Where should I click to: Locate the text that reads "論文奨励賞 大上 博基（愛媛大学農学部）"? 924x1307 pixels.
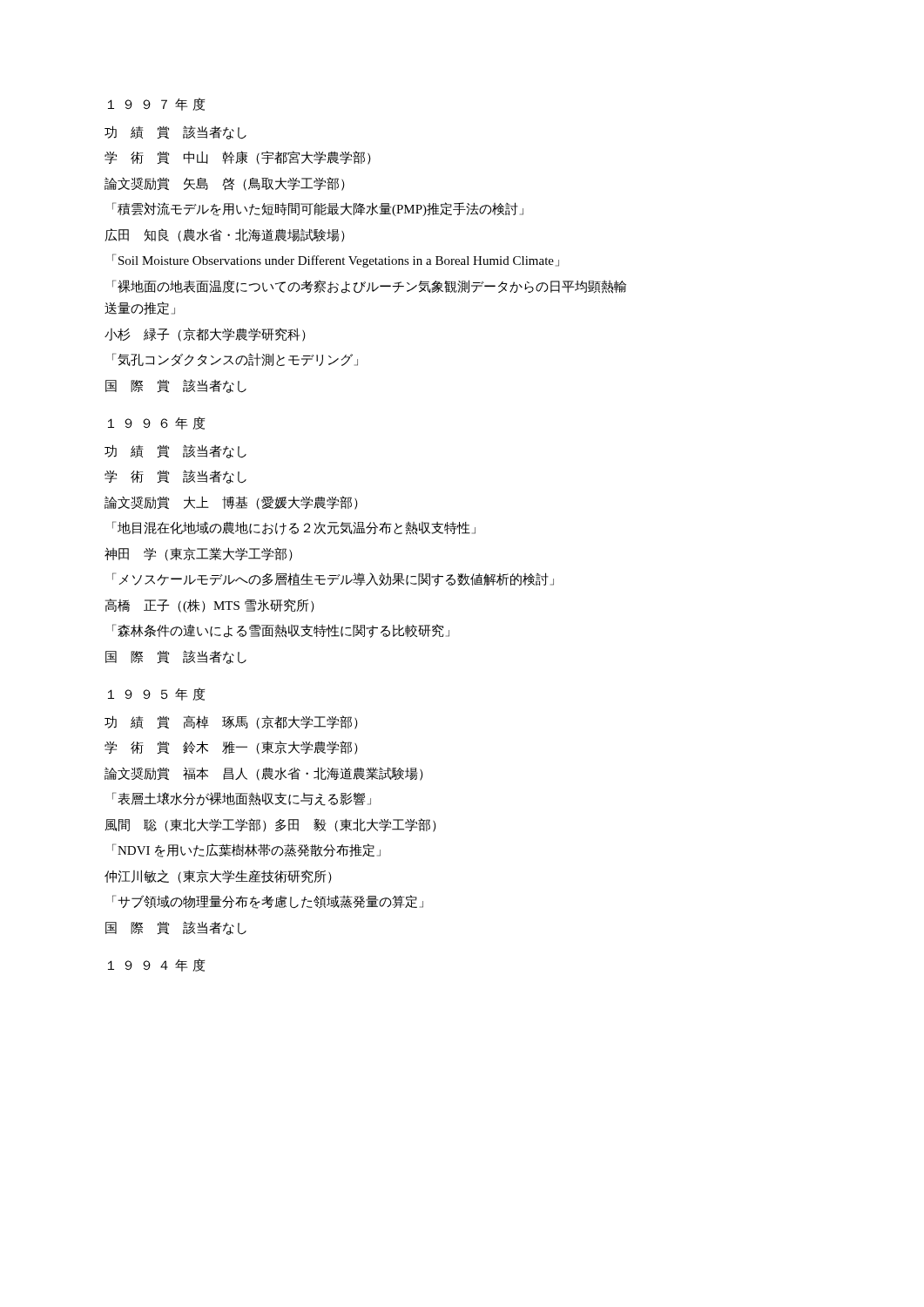[x=235, y=502]
